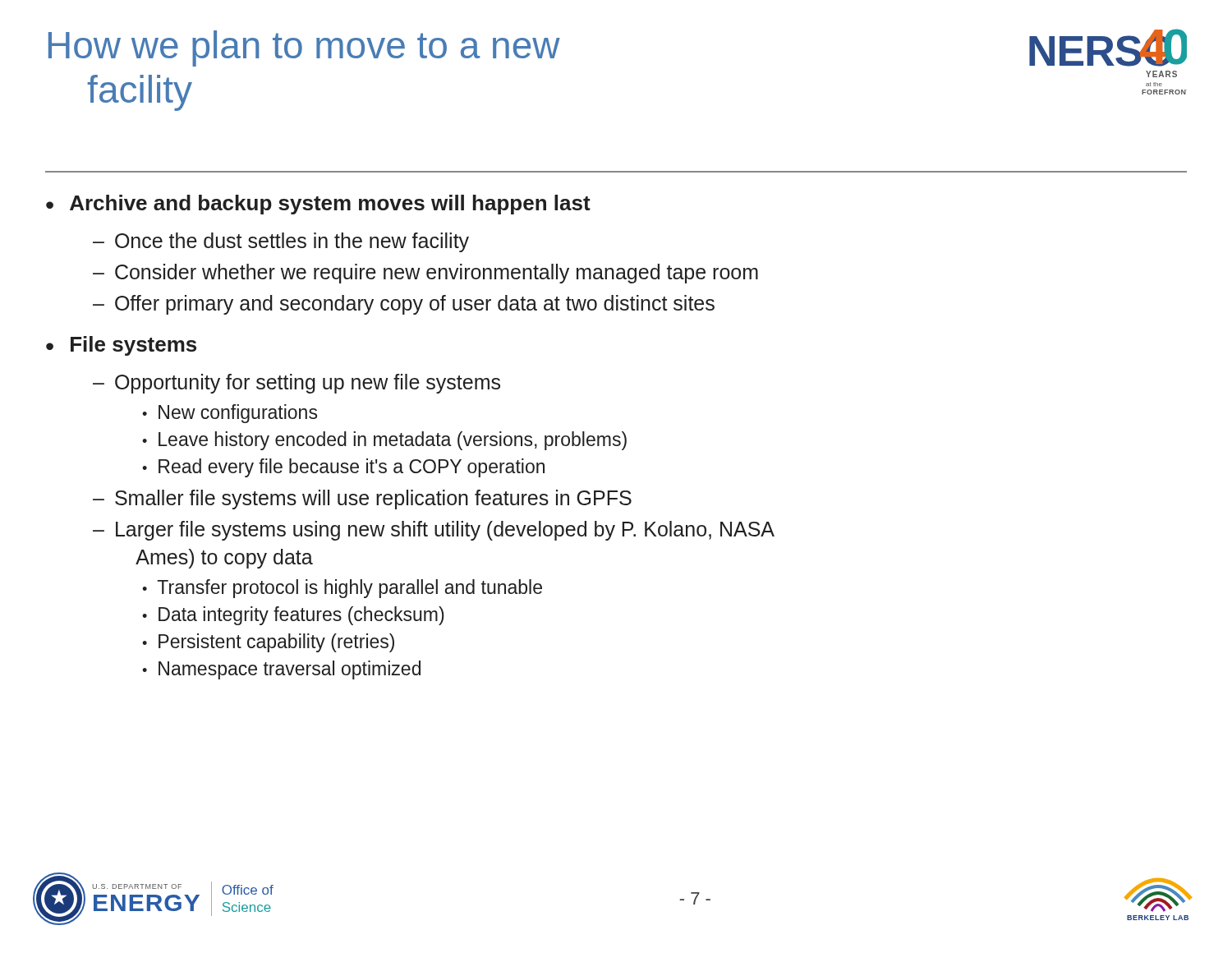This screenshot has height=953, width=1232.
Task: Locate the list item with the text "– Smaller file systems will use replication features"
Action: (362, 499)
